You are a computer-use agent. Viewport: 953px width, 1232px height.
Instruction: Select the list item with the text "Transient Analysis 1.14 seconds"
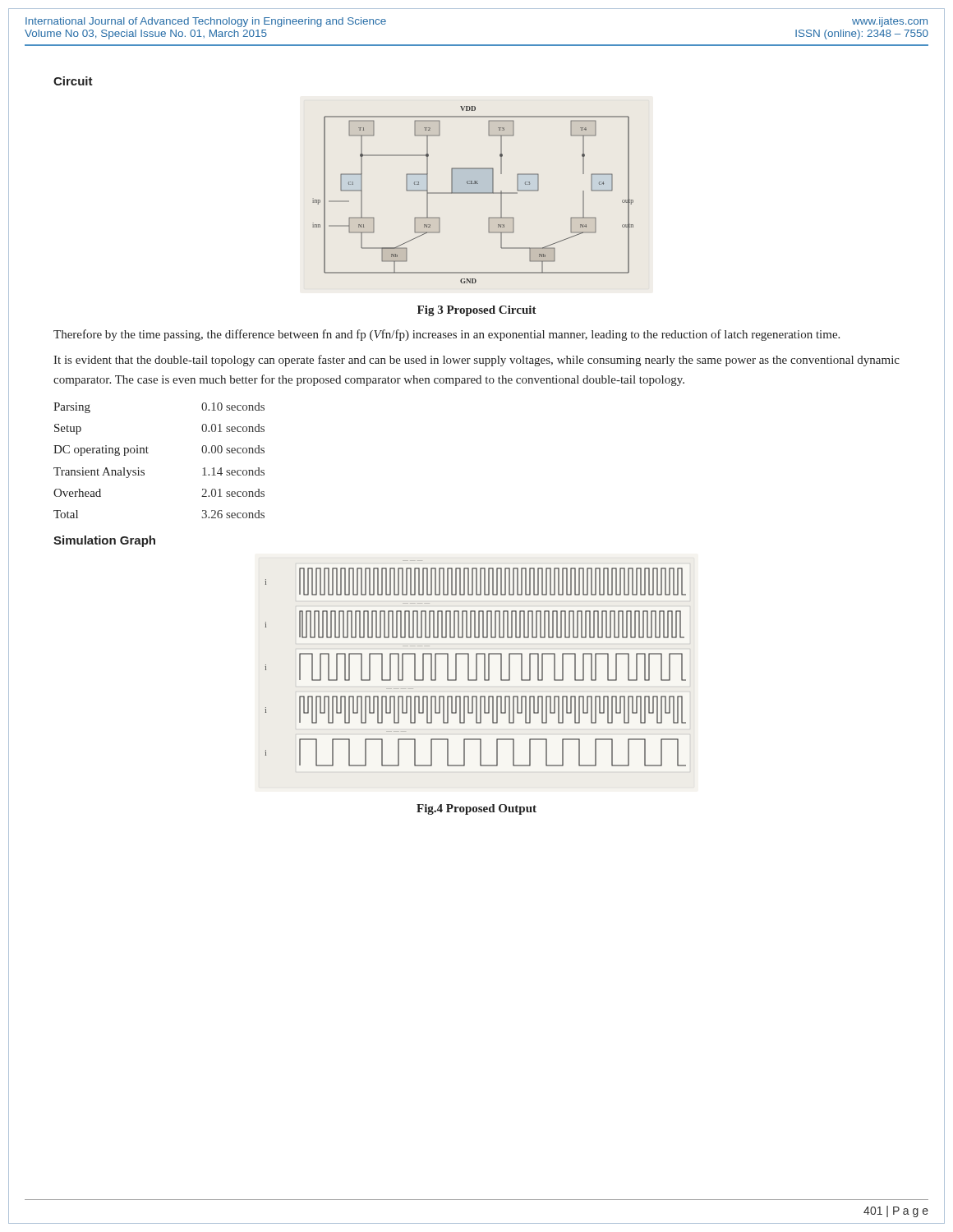point(95,473)
